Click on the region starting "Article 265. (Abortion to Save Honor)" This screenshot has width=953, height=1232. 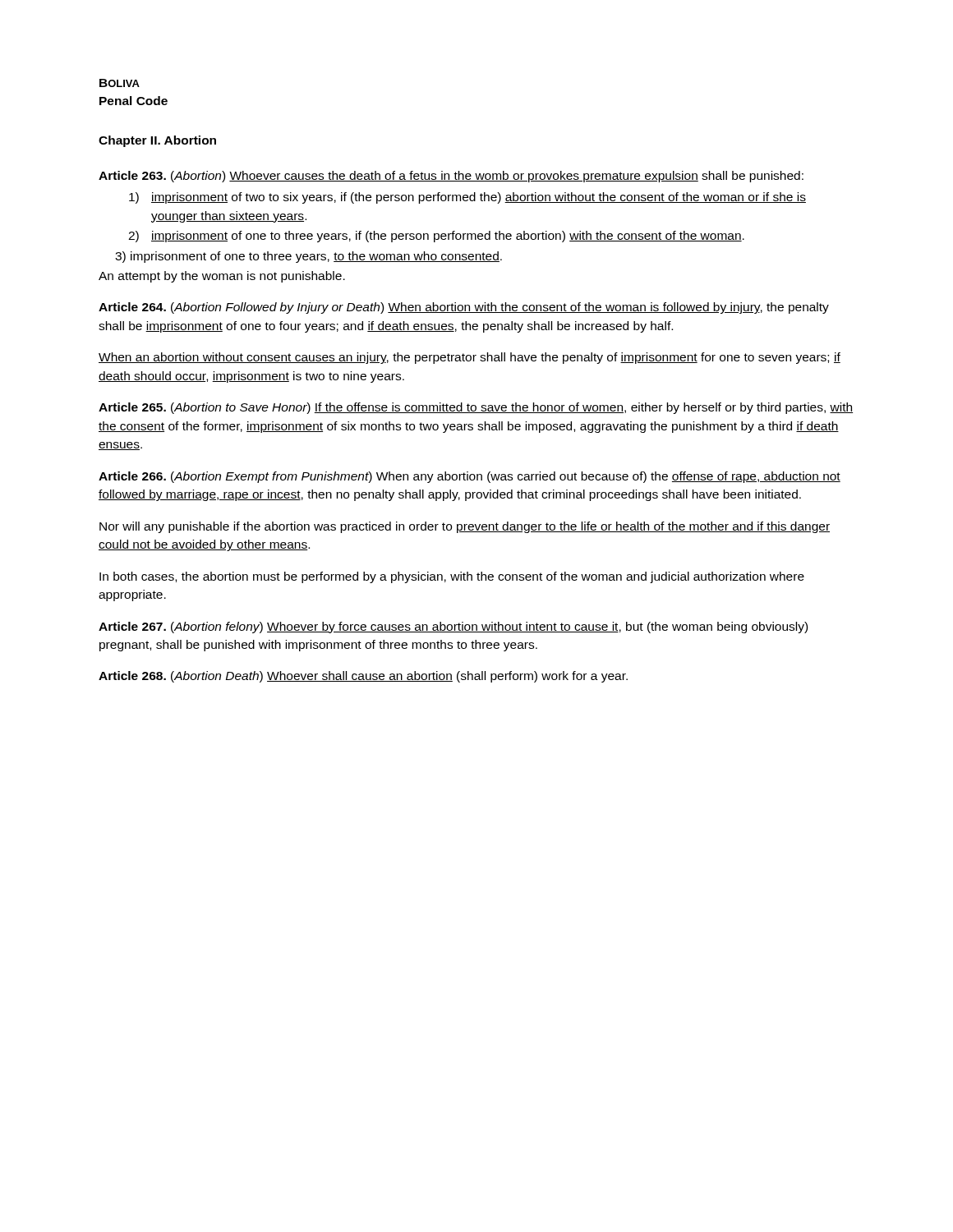tap(476, 426)
